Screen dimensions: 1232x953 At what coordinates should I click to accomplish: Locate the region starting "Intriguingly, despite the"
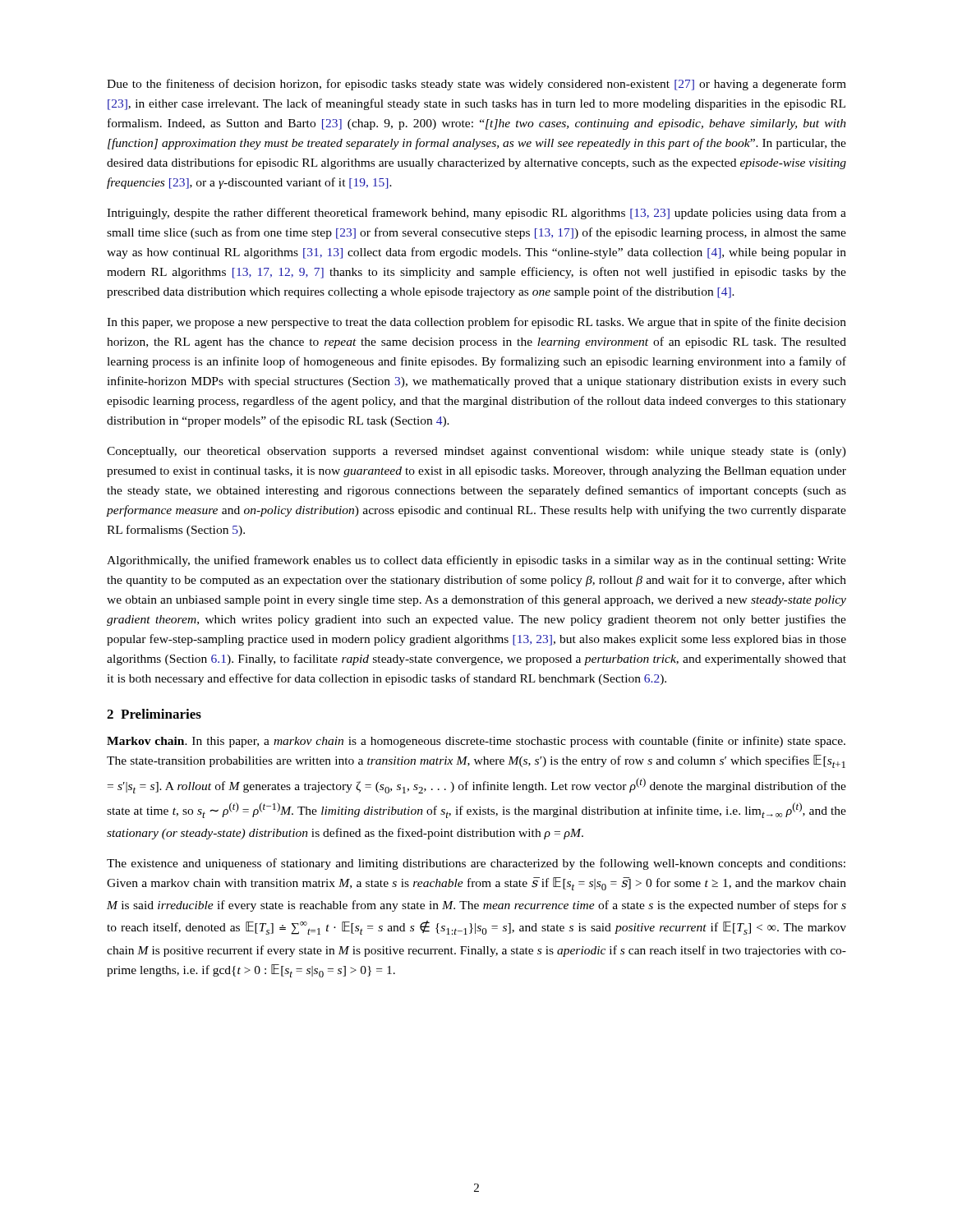click(x=476, y=252)
